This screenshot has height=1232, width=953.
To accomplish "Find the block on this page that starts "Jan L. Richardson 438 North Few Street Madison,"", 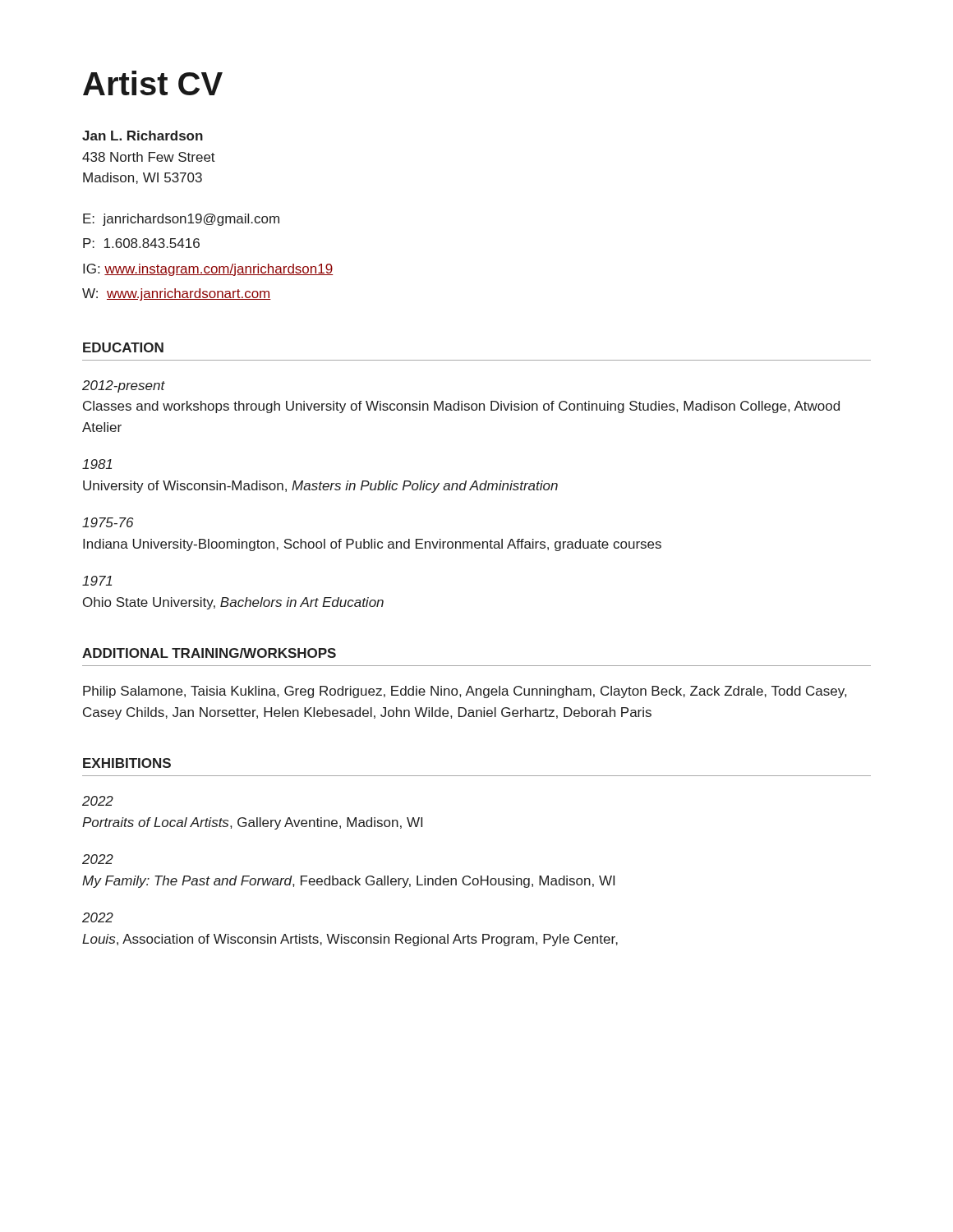I will pyautogui.click(x=149, y=157).
